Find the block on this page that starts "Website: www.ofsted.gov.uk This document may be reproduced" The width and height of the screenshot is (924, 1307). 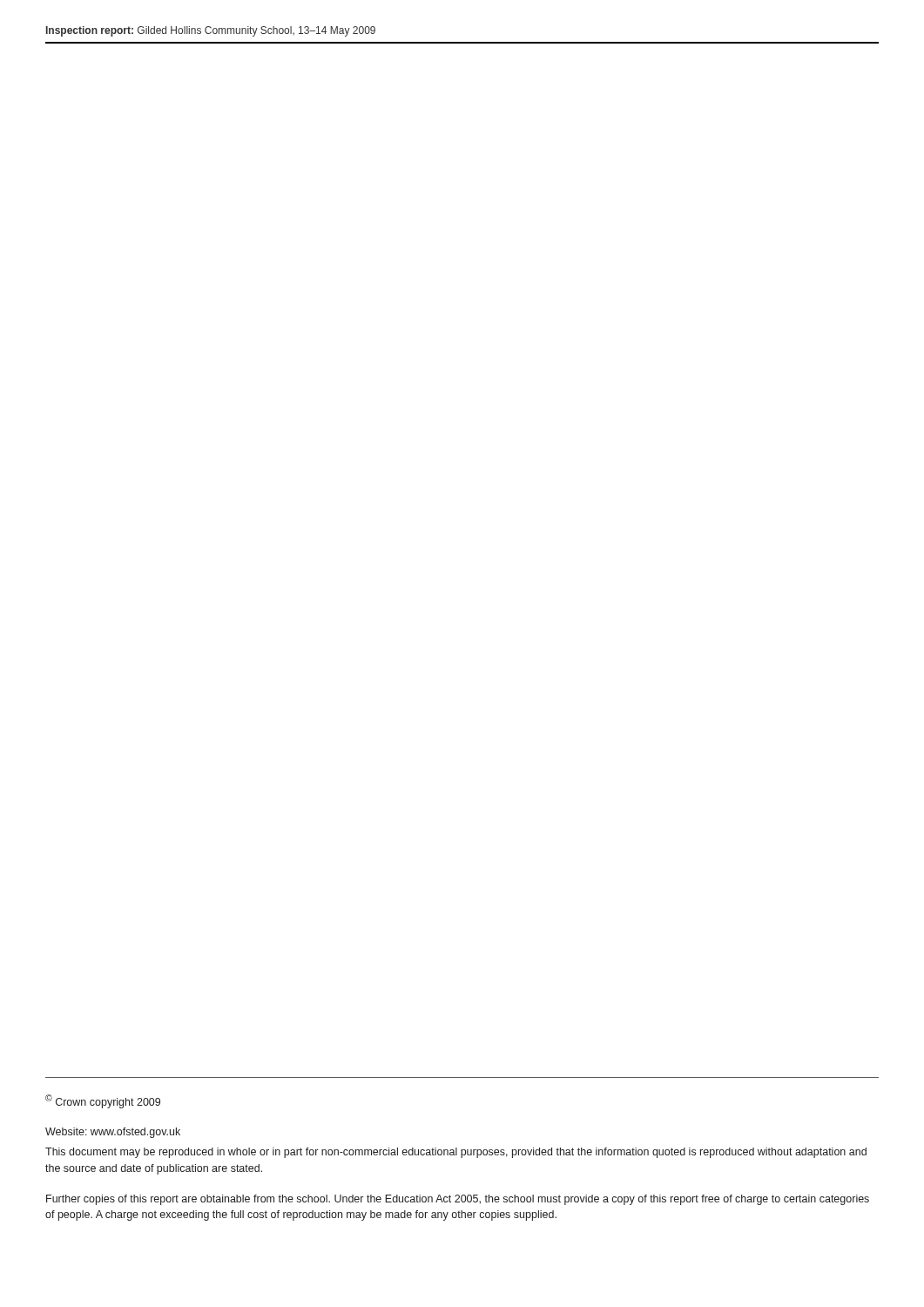462,1149
